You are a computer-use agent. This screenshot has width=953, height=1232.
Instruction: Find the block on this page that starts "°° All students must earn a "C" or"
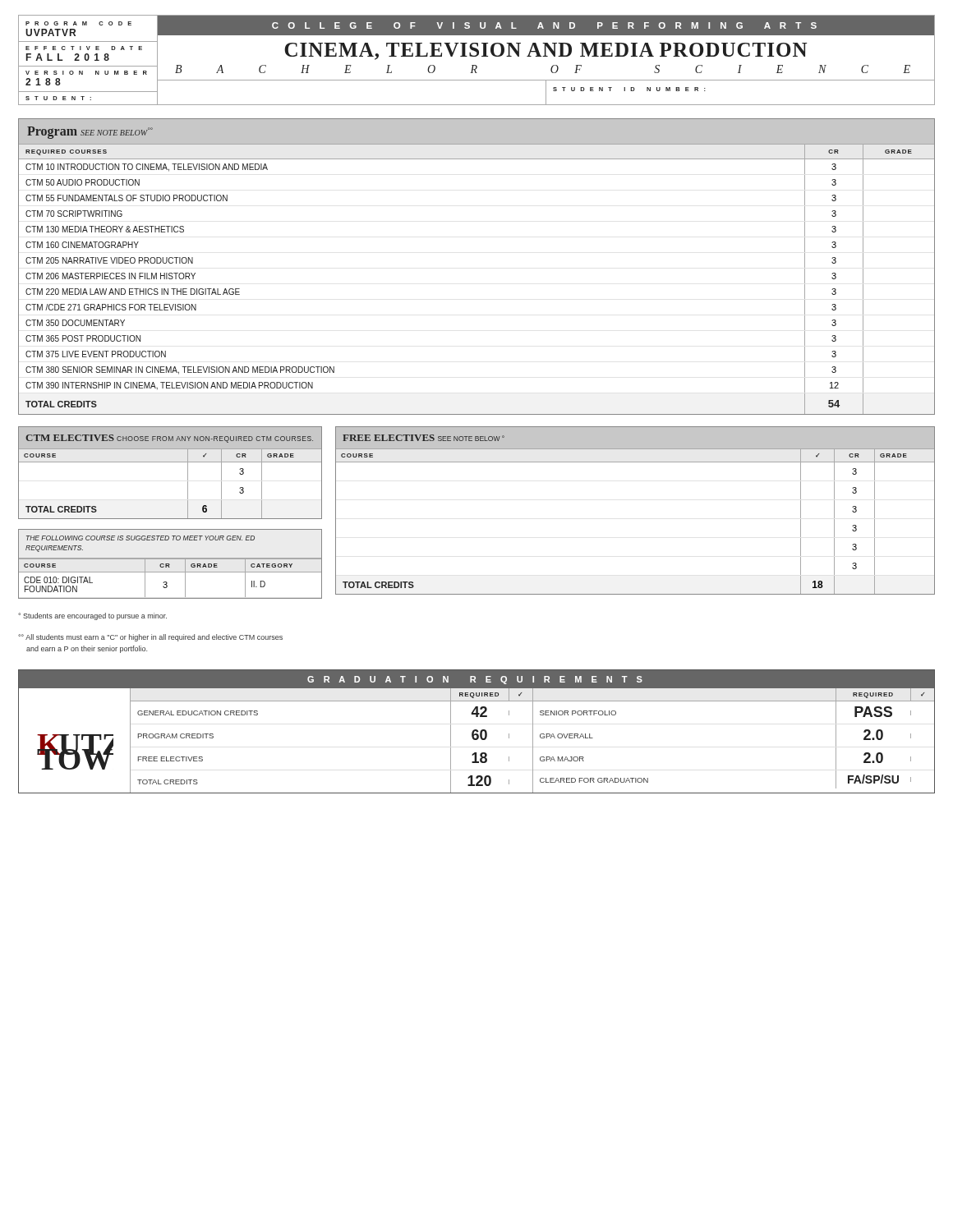pyautogui.click(x=170, y=644)
